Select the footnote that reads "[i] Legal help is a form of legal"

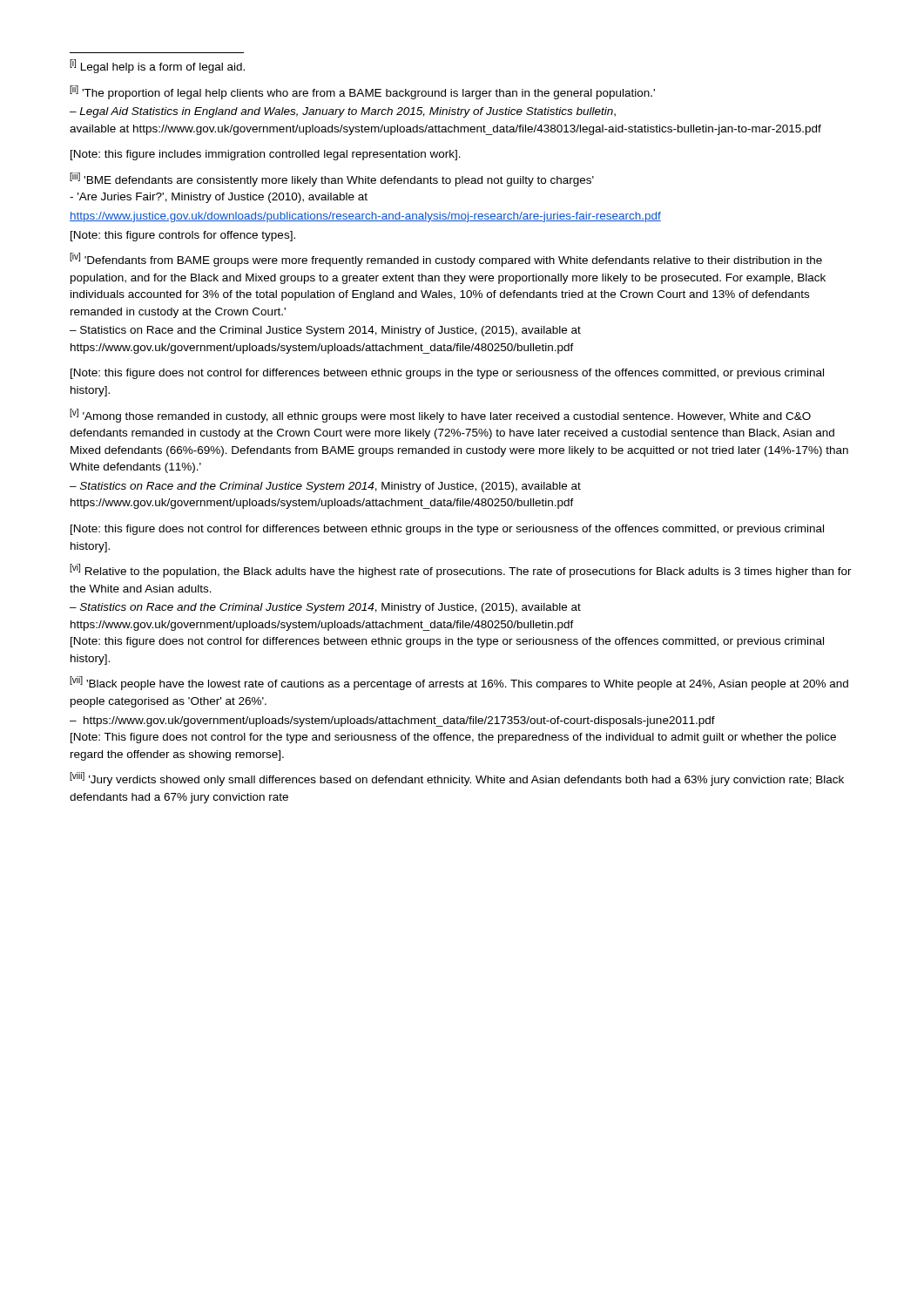(158, 66)
